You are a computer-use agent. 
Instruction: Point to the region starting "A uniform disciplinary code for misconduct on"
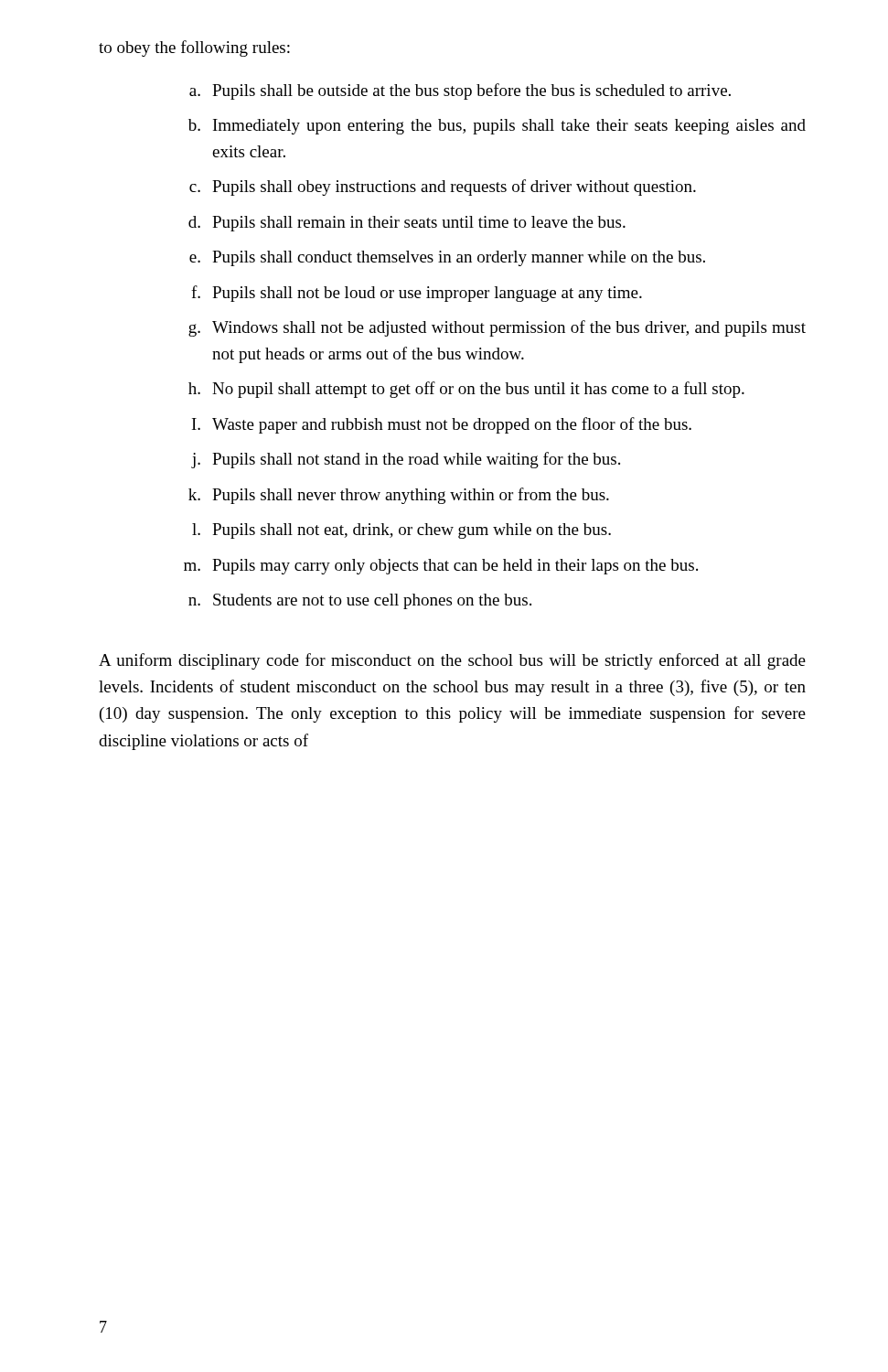point(452,700)
